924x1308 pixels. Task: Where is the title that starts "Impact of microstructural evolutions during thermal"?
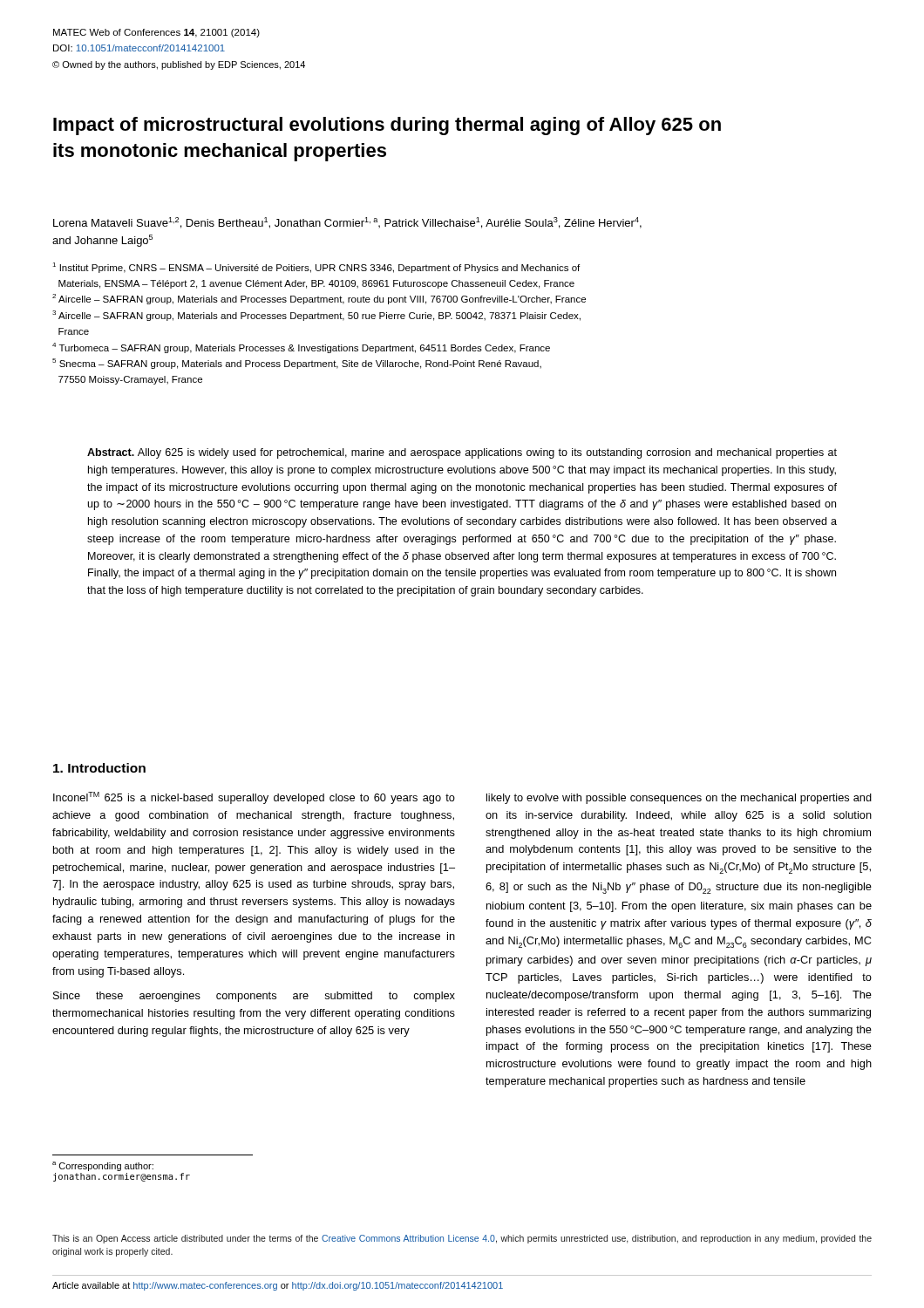tap(462, 137)
